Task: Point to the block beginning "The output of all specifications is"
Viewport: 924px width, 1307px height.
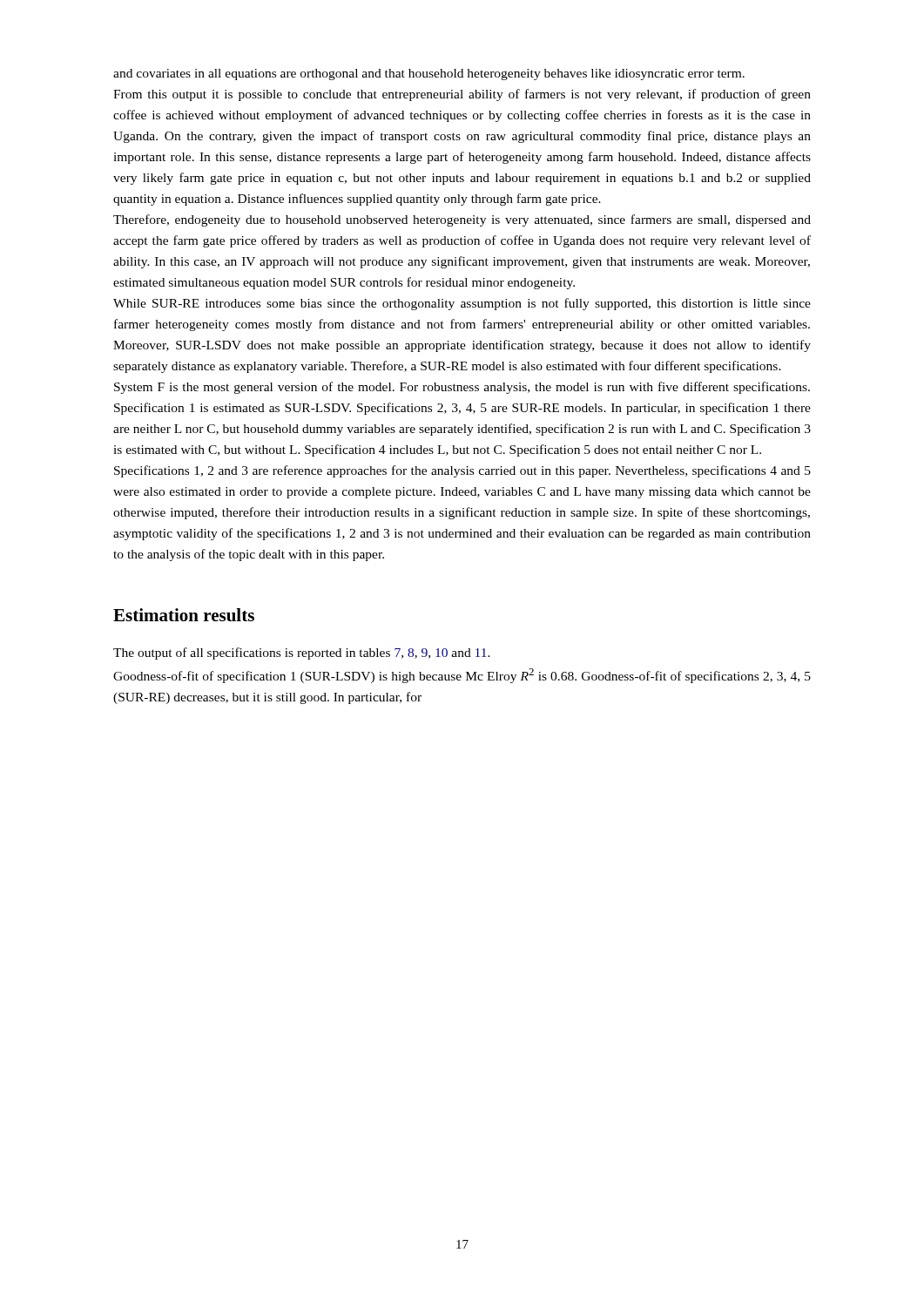Action: click(462, 675)
